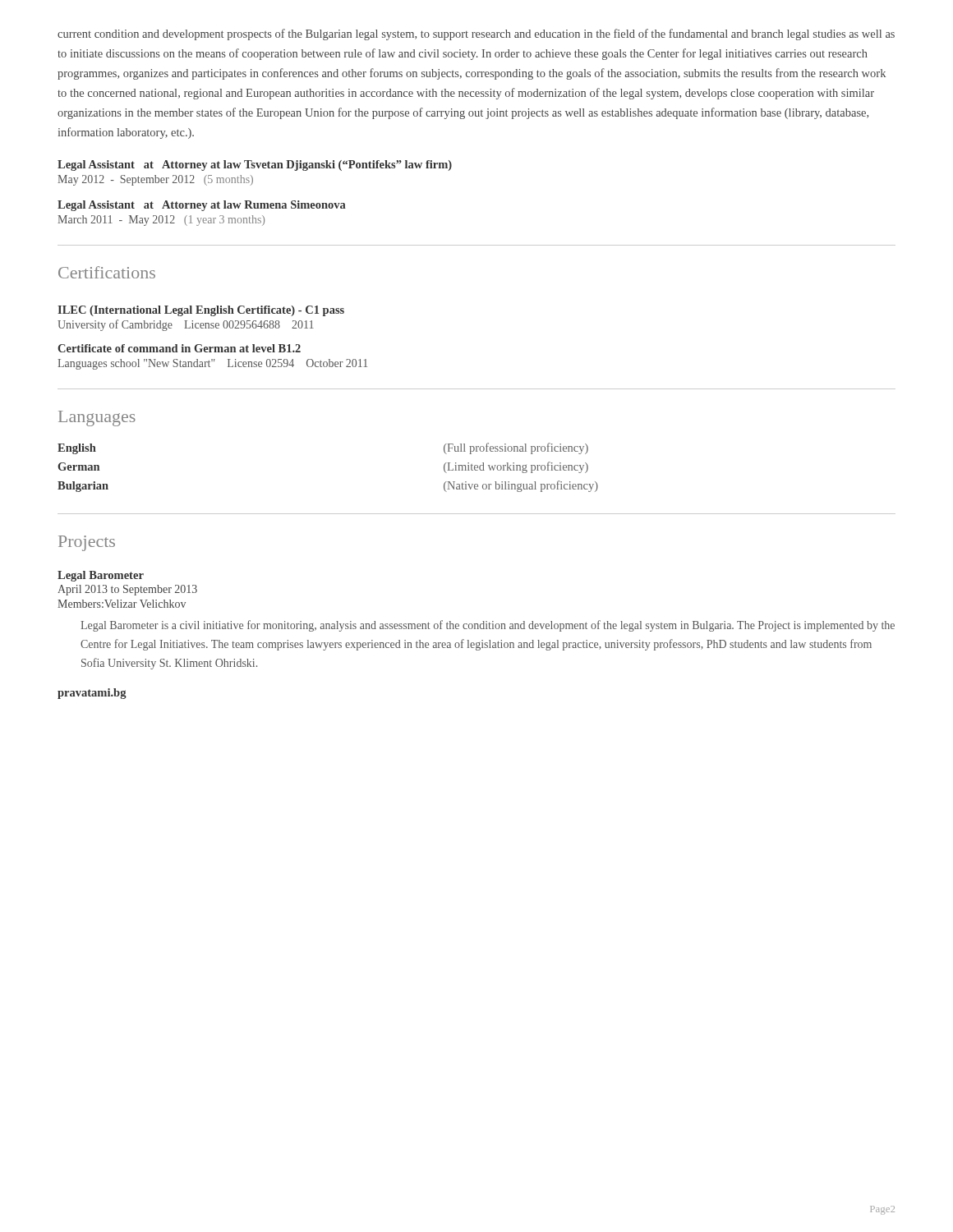Where does it say "(Native or bilingual proficiency)"?

(521, 485)
